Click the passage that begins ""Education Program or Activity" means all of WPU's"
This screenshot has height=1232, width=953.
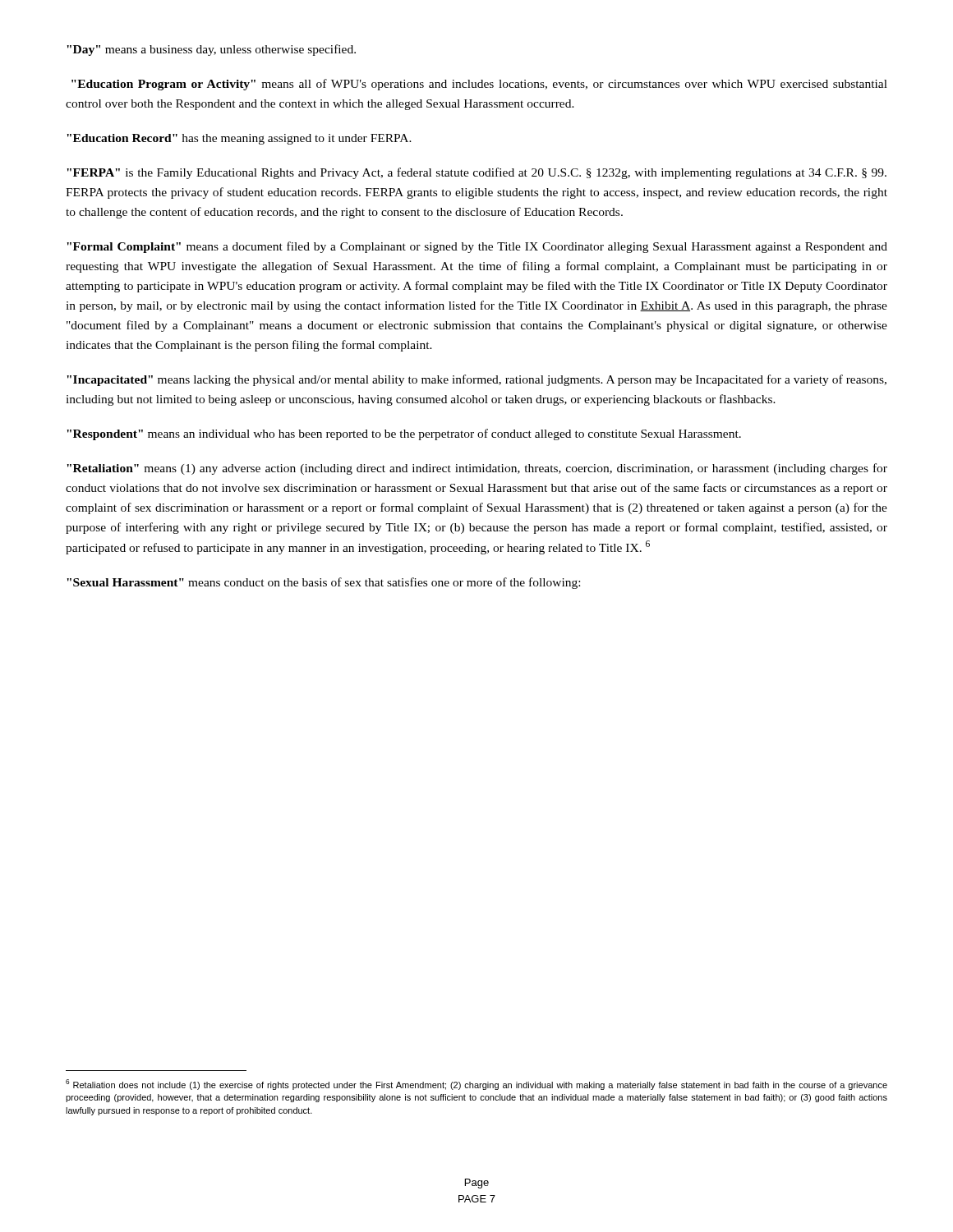[476, 93]
